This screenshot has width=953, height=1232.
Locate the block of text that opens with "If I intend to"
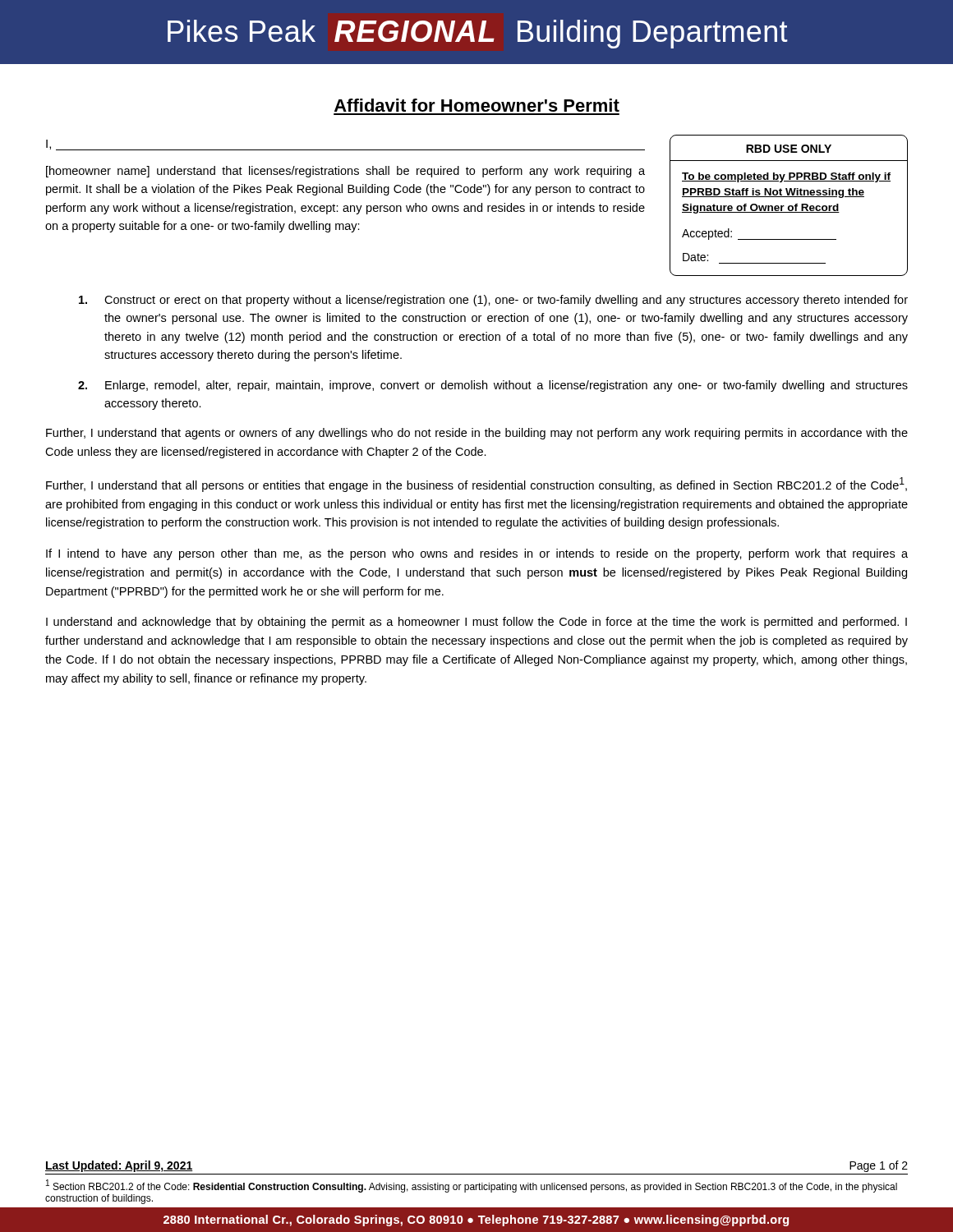[x=476, y=572]
